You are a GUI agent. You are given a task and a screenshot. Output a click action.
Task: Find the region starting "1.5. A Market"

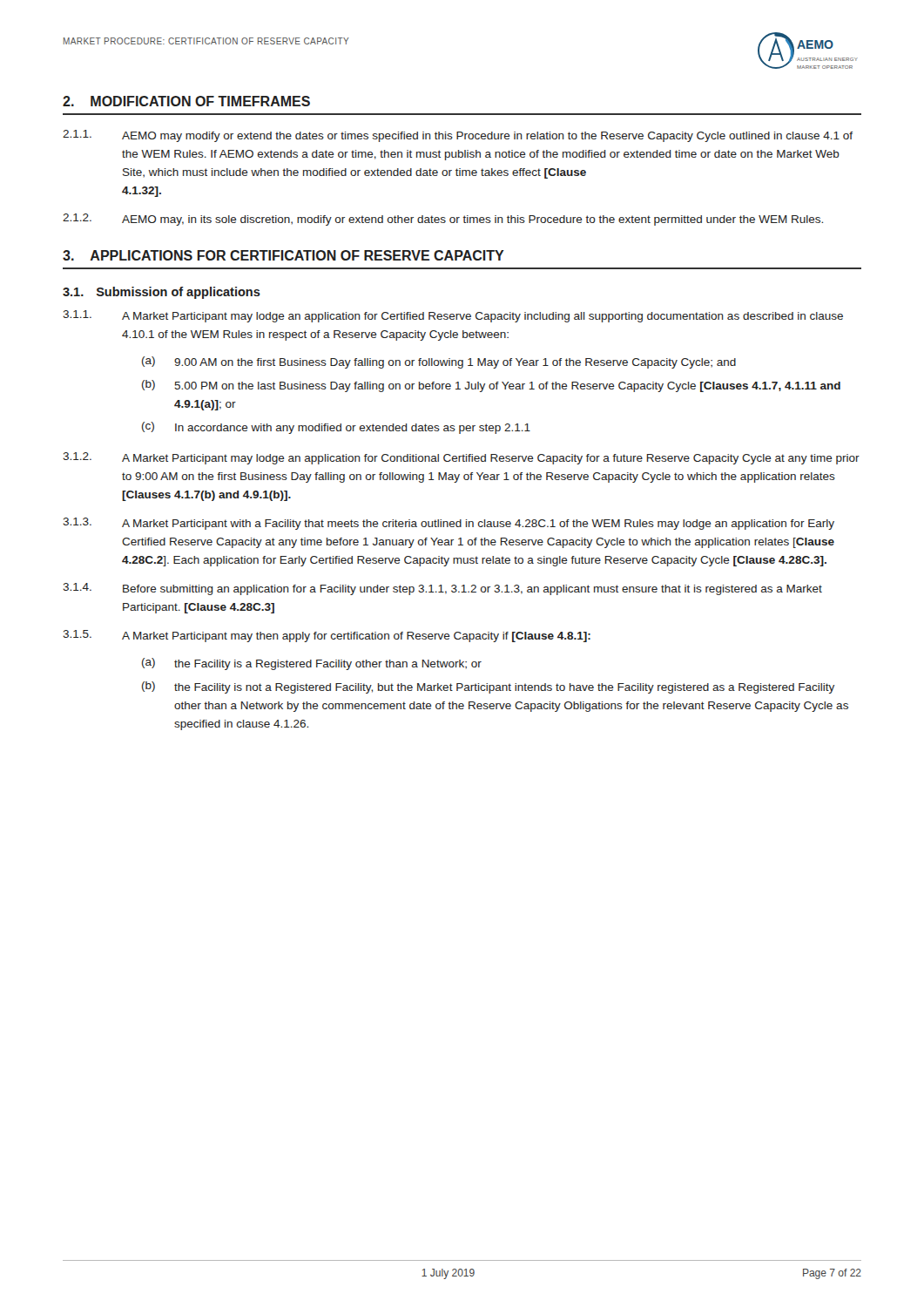pos(462,636)
